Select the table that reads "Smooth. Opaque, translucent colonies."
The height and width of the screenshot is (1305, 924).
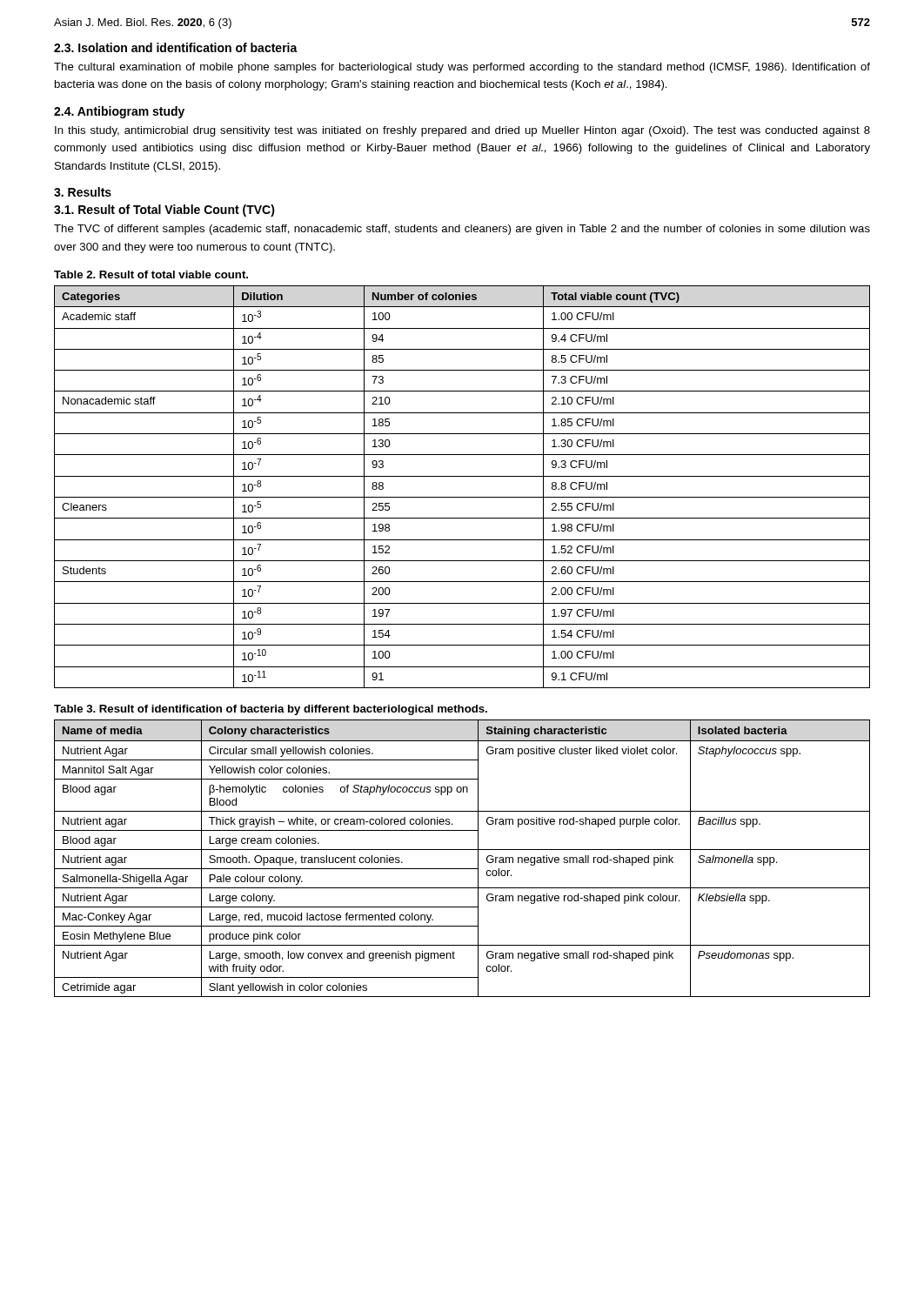pyautogui.click(x=462, y=858)
